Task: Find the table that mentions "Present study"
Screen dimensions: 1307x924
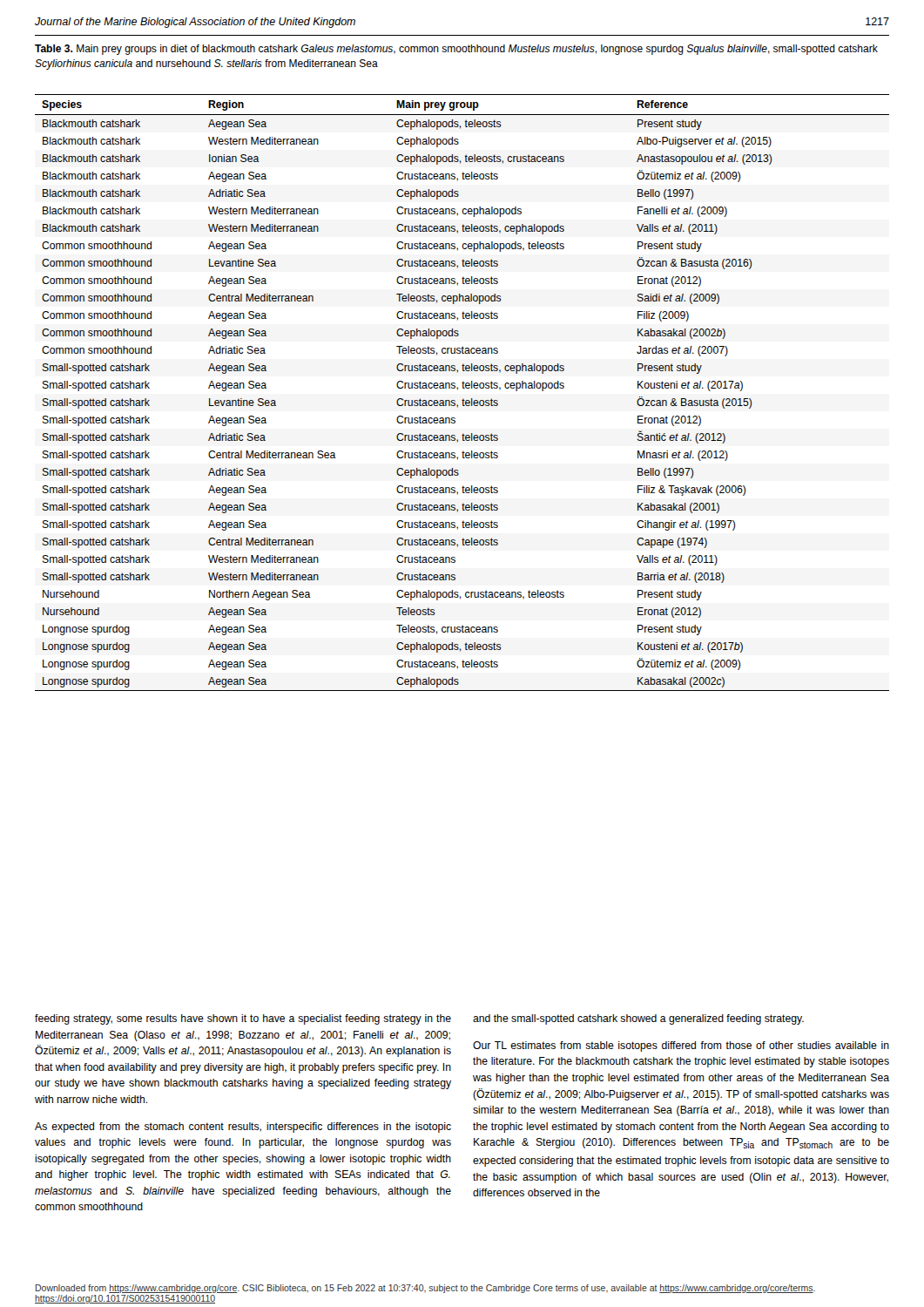Action: coord(462,393)
